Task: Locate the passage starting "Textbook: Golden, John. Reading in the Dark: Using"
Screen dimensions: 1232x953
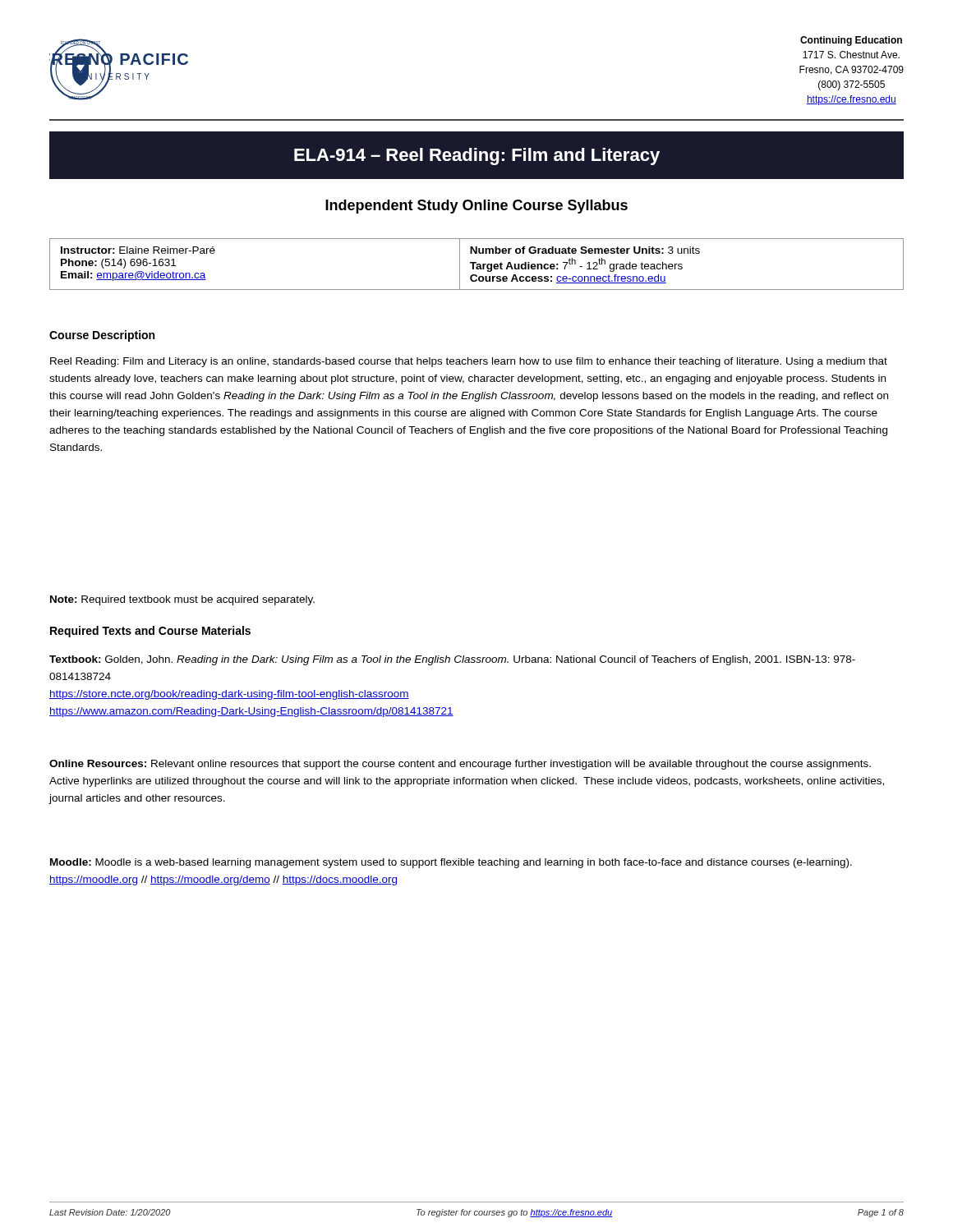Action: coord(452,660)
